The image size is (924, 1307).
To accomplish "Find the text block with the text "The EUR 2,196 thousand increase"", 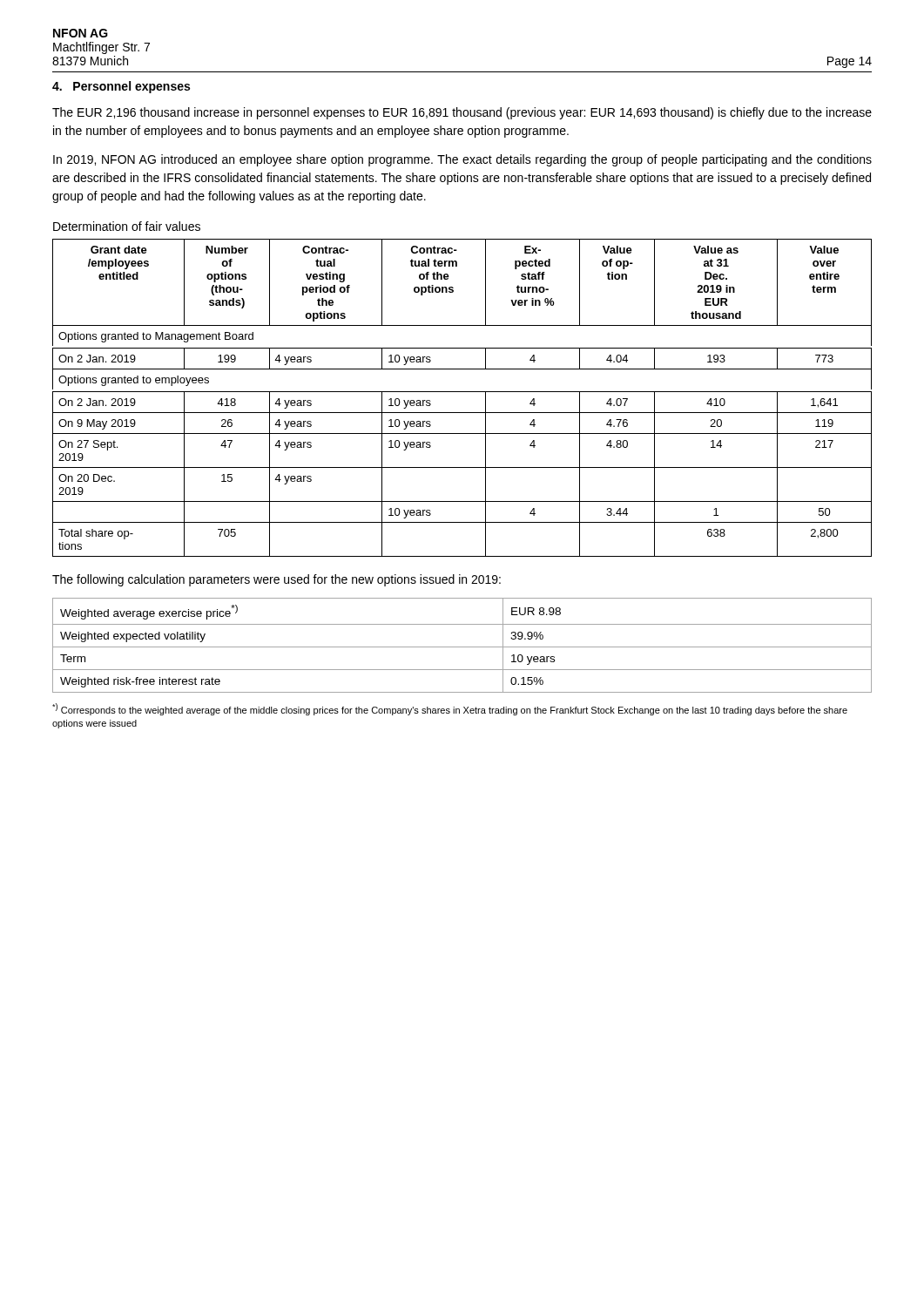I will (462, 122).
